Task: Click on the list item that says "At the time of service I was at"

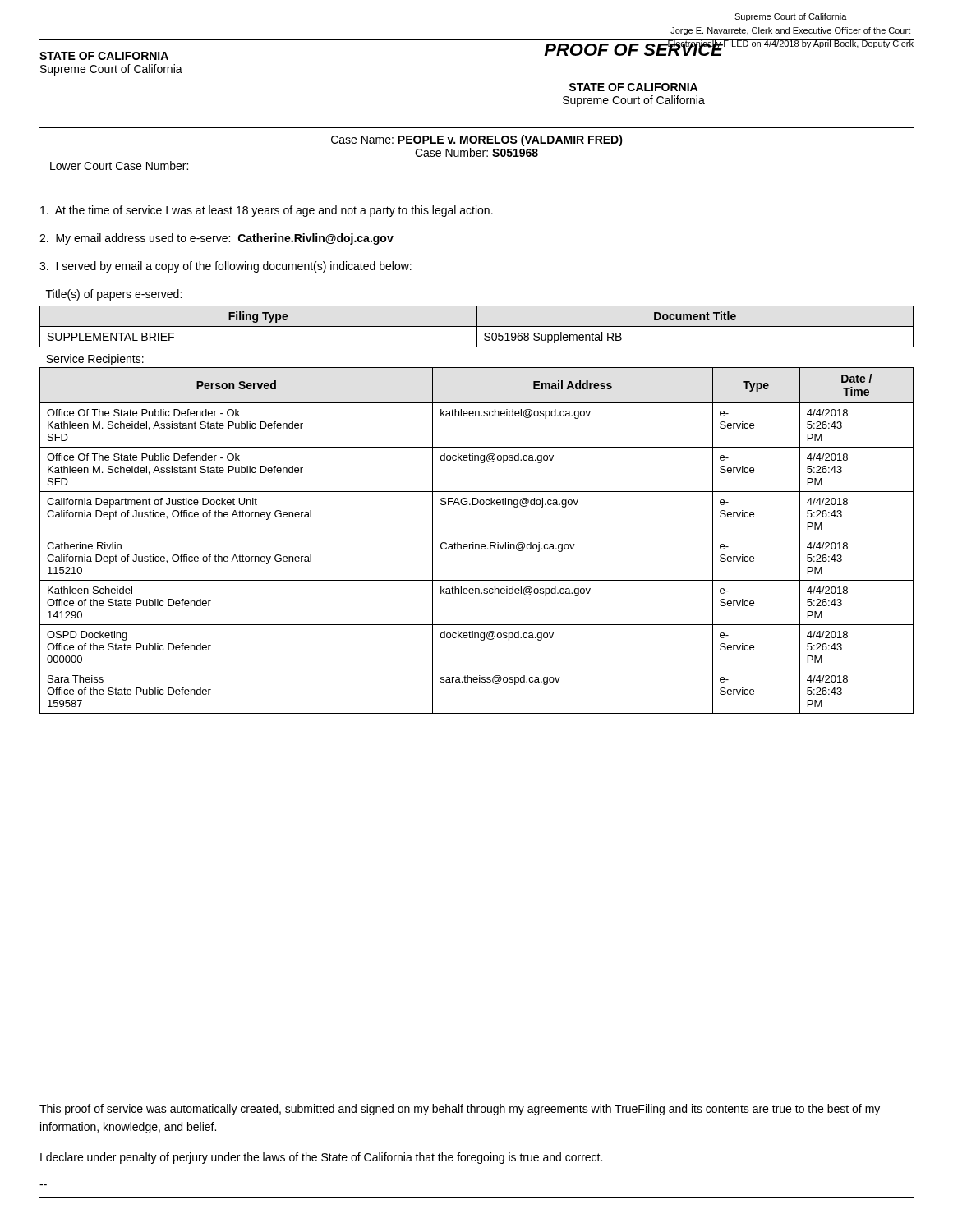Action: pos(266,210)
